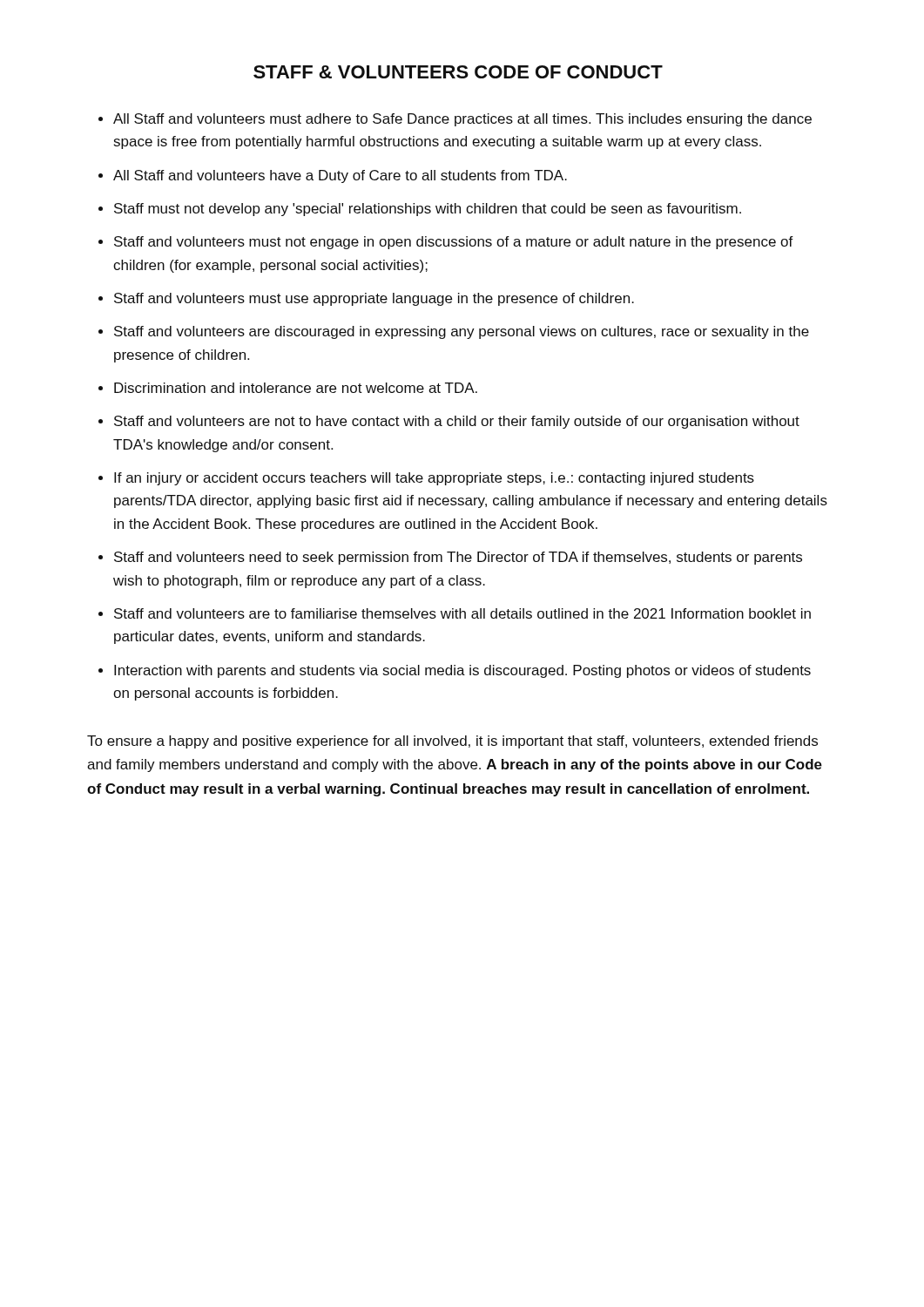Click on the list item containing "Staff and volunteers must use appropriate language"
924x1307 pixels.
374,298
